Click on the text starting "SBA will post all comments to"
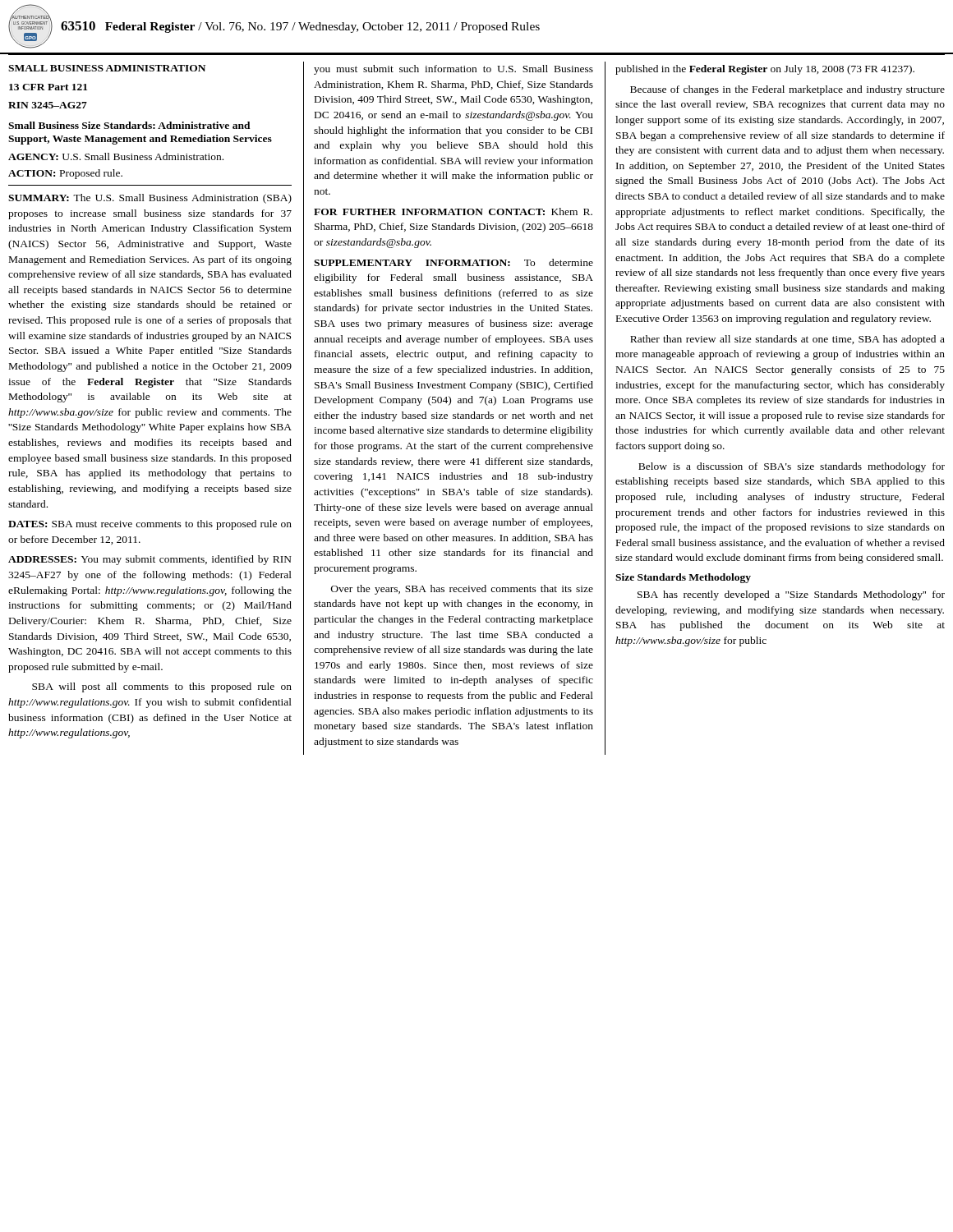The height and width of the screenshot is (1232, 953). point(150,709)
